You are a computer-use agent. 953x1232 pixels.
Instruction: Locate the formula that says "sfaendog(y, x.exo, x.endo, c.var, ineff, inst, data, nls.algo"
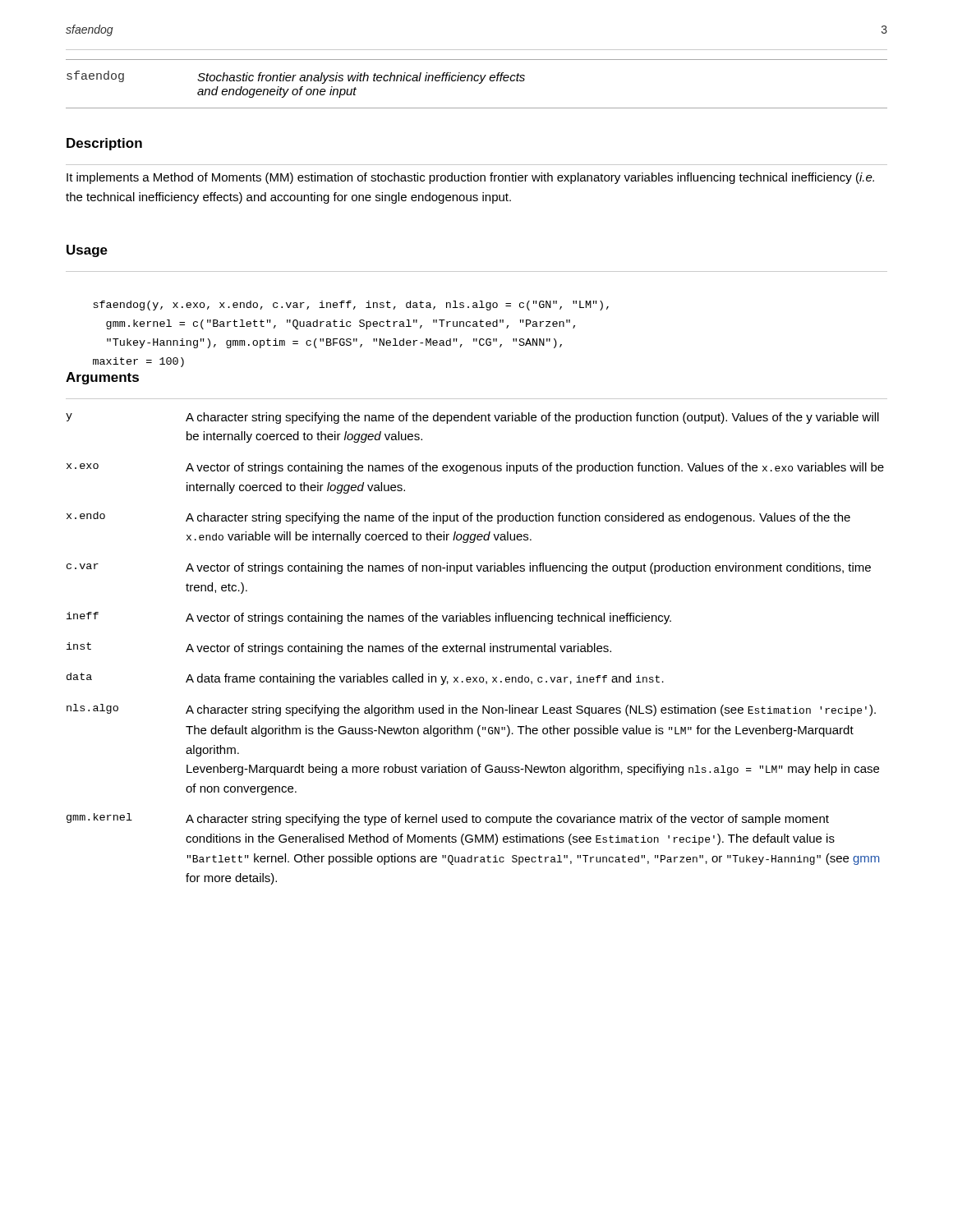coord(339,333)
